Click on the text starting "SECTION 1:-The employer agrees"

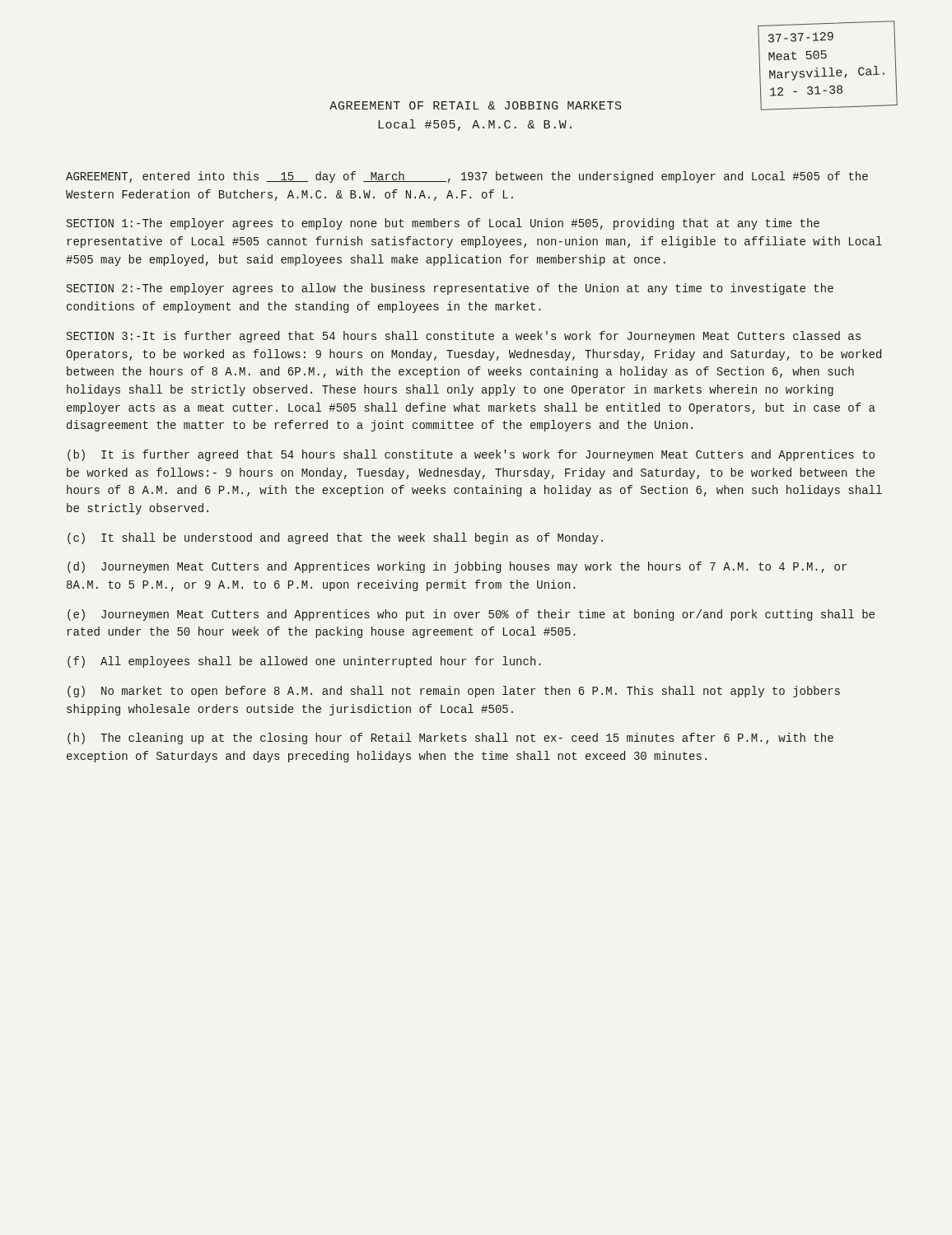tap(474, 242)
